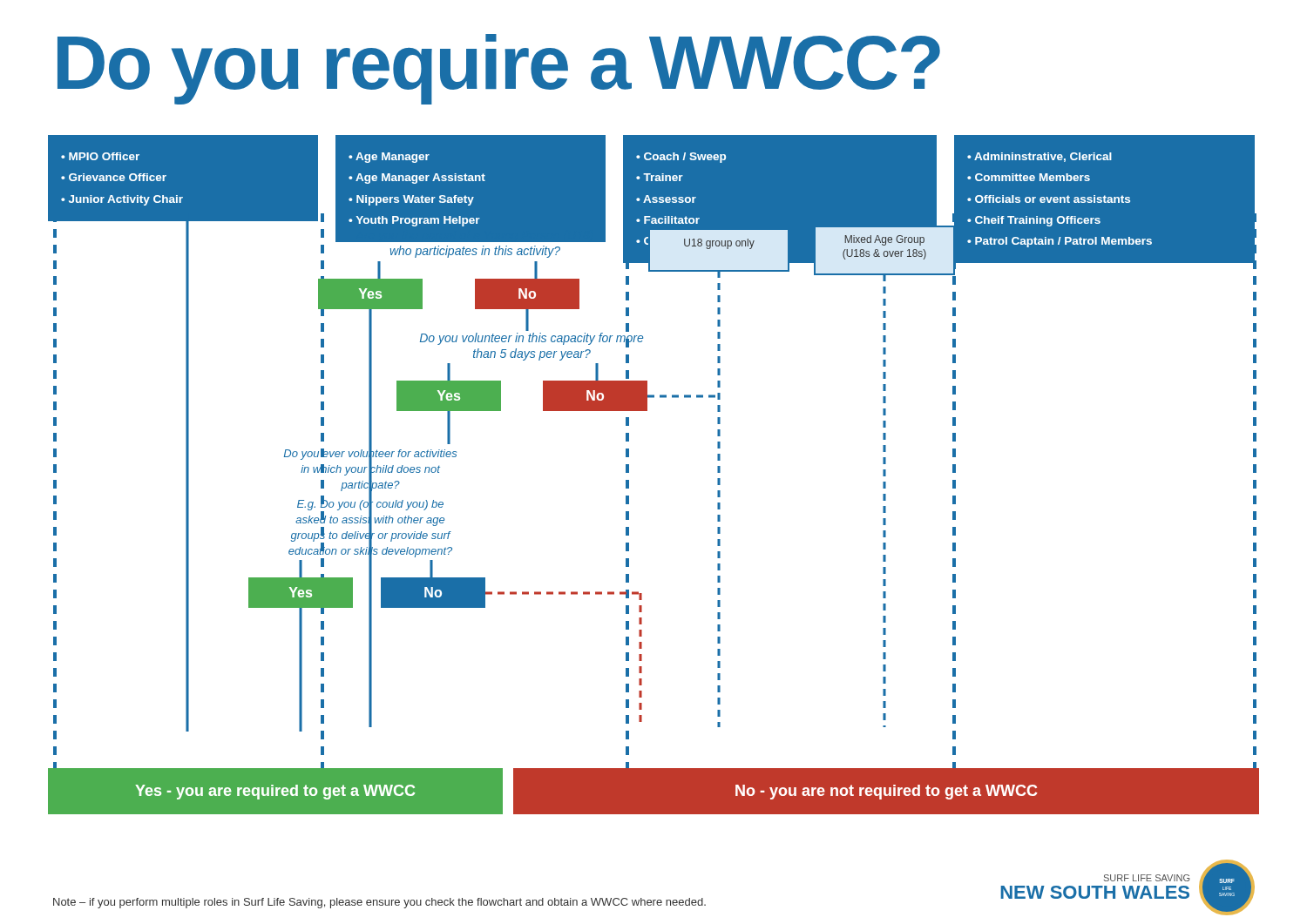This screenshot has width=1307, height=924.
Task: Find the text block starting "Do you require a WWCC?"
Action: point(497,63)
